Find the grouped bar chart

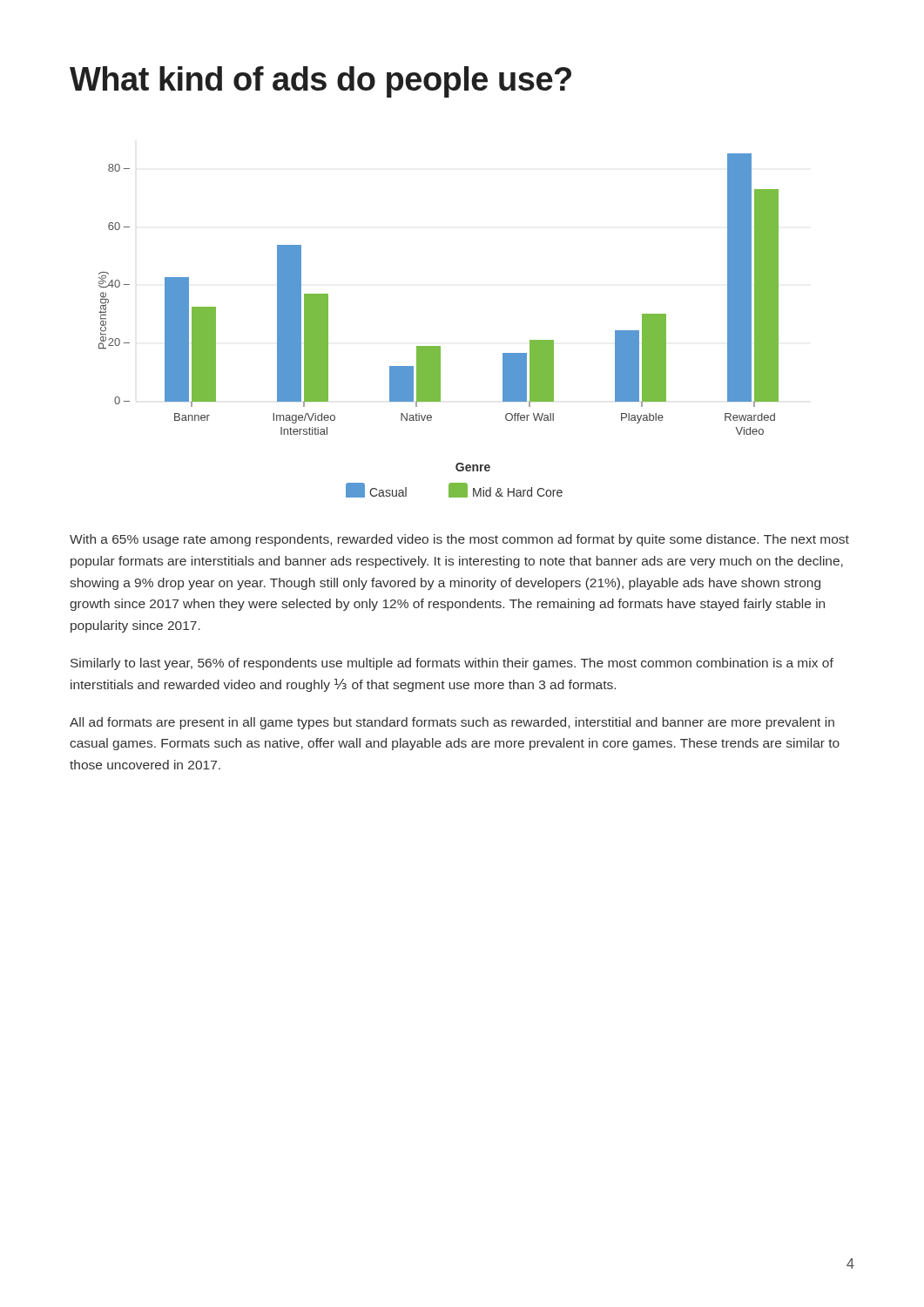(x=462, y=312)
